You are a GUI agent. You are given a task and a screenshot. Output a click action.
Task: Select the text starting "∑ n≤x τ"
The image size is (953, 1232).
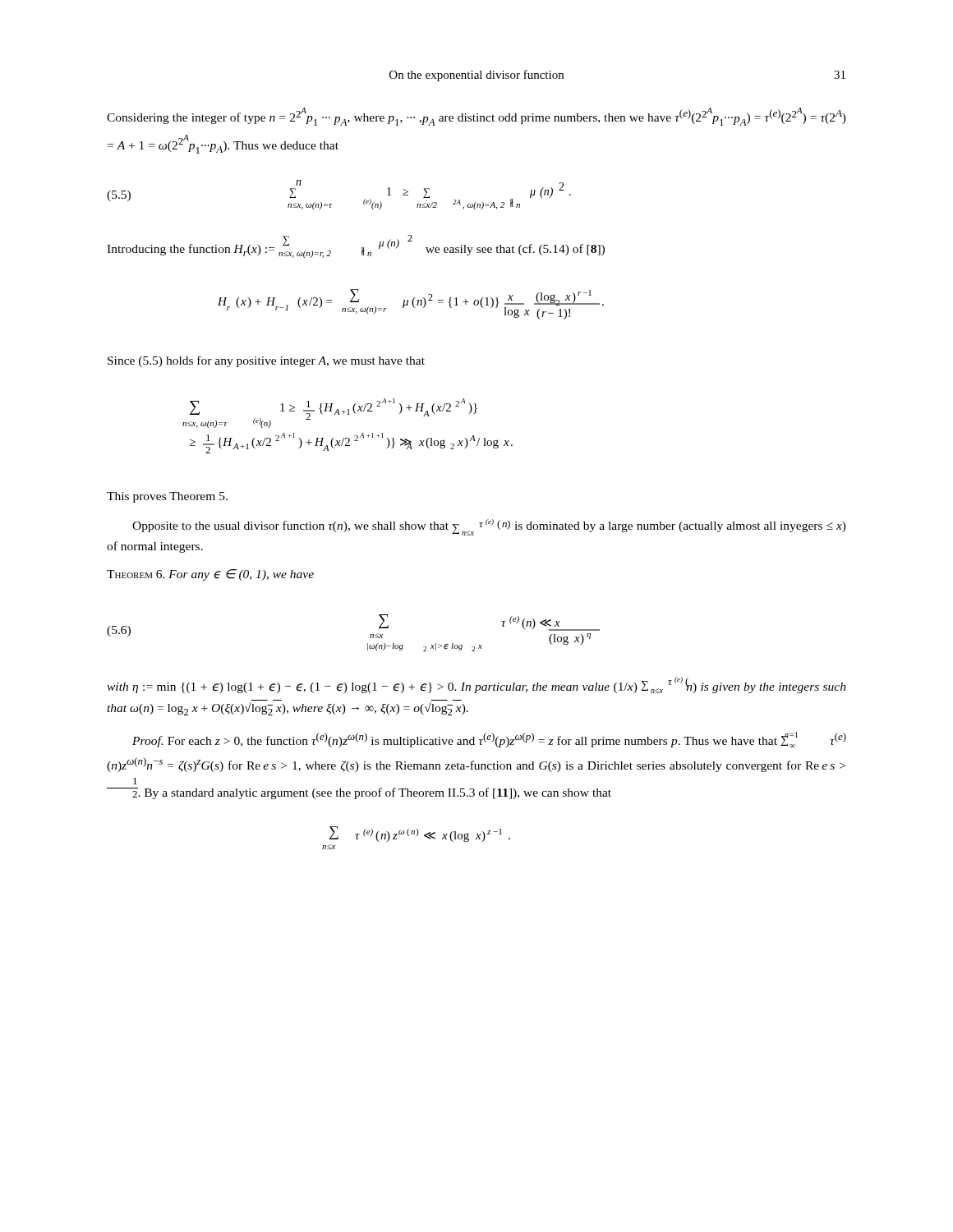(476, 837)
